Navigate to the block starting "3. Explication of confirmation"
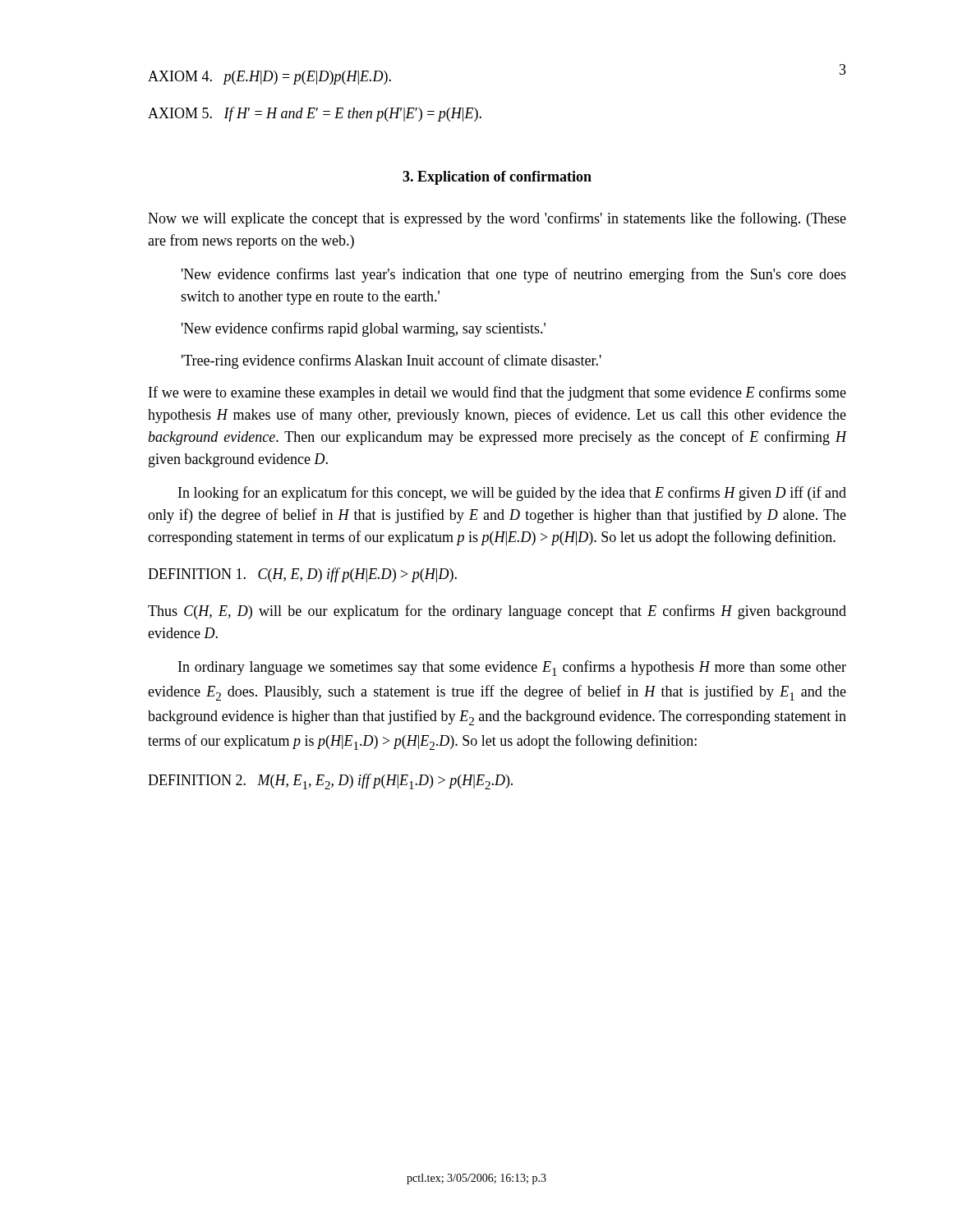 (497, 177)
